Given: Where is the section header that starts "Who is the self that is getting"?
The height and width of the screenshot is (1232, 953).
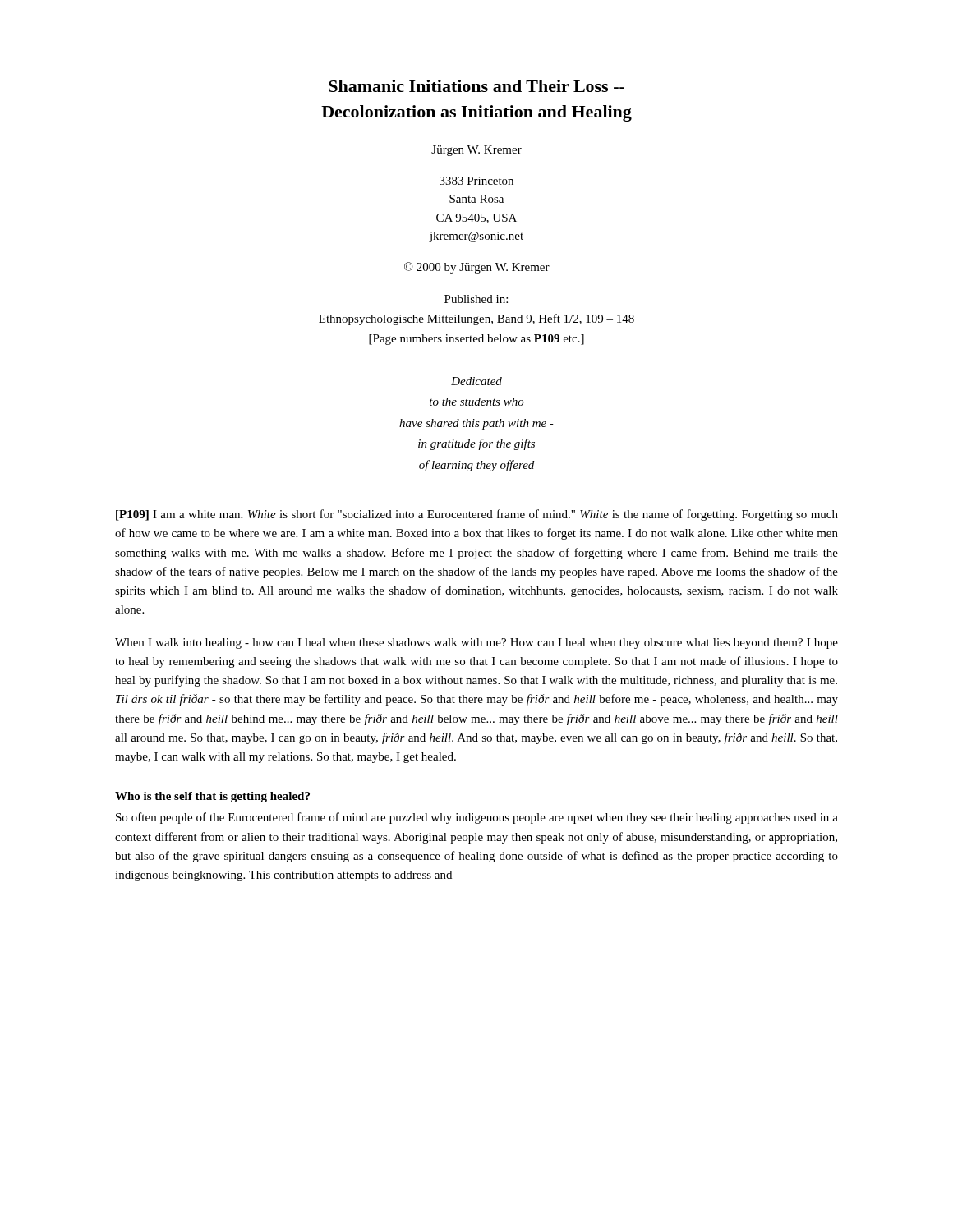Looking at the screenshot, I should click(x=213, y=796).
